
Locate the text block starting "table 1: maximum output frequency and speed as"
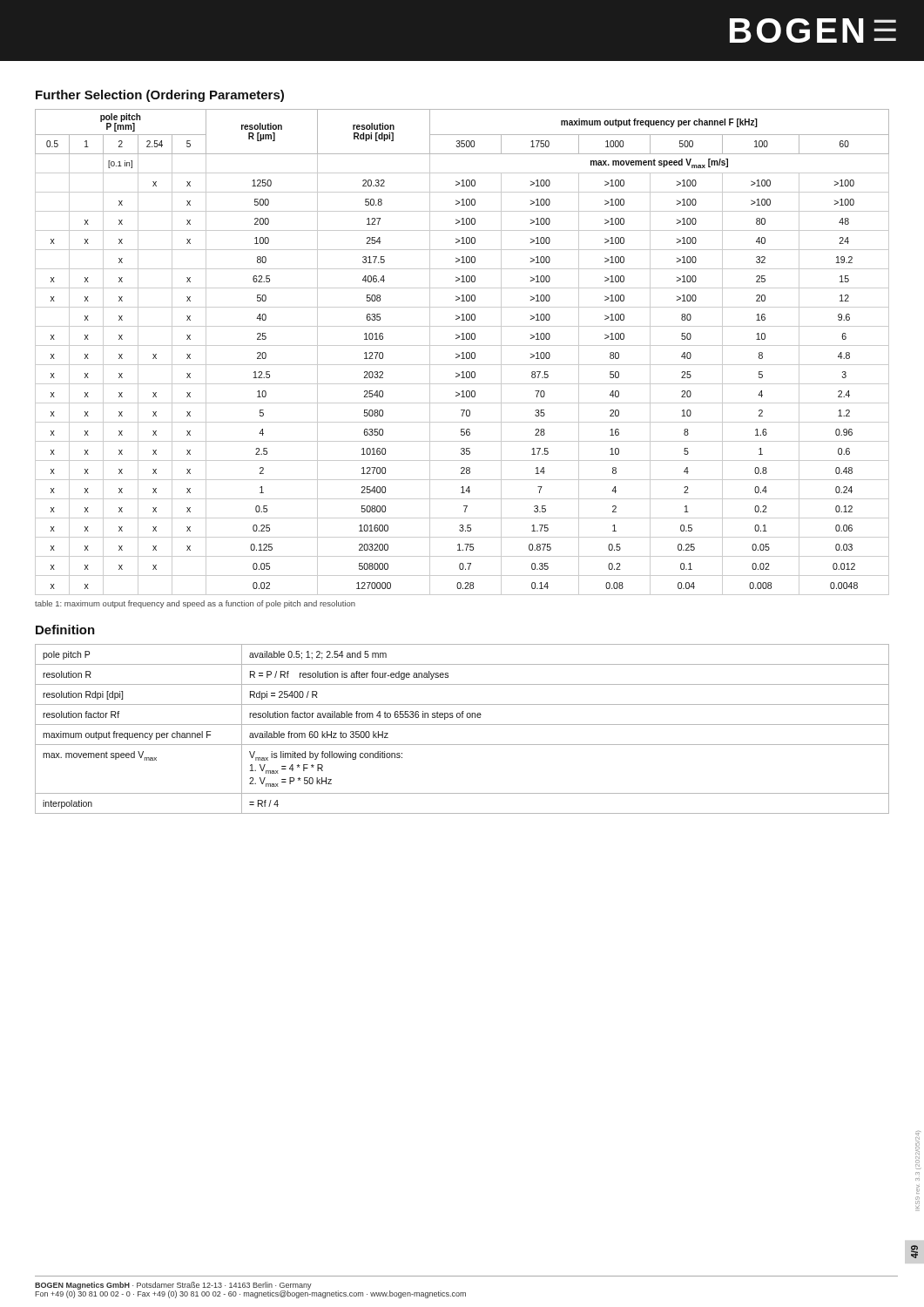195,603
